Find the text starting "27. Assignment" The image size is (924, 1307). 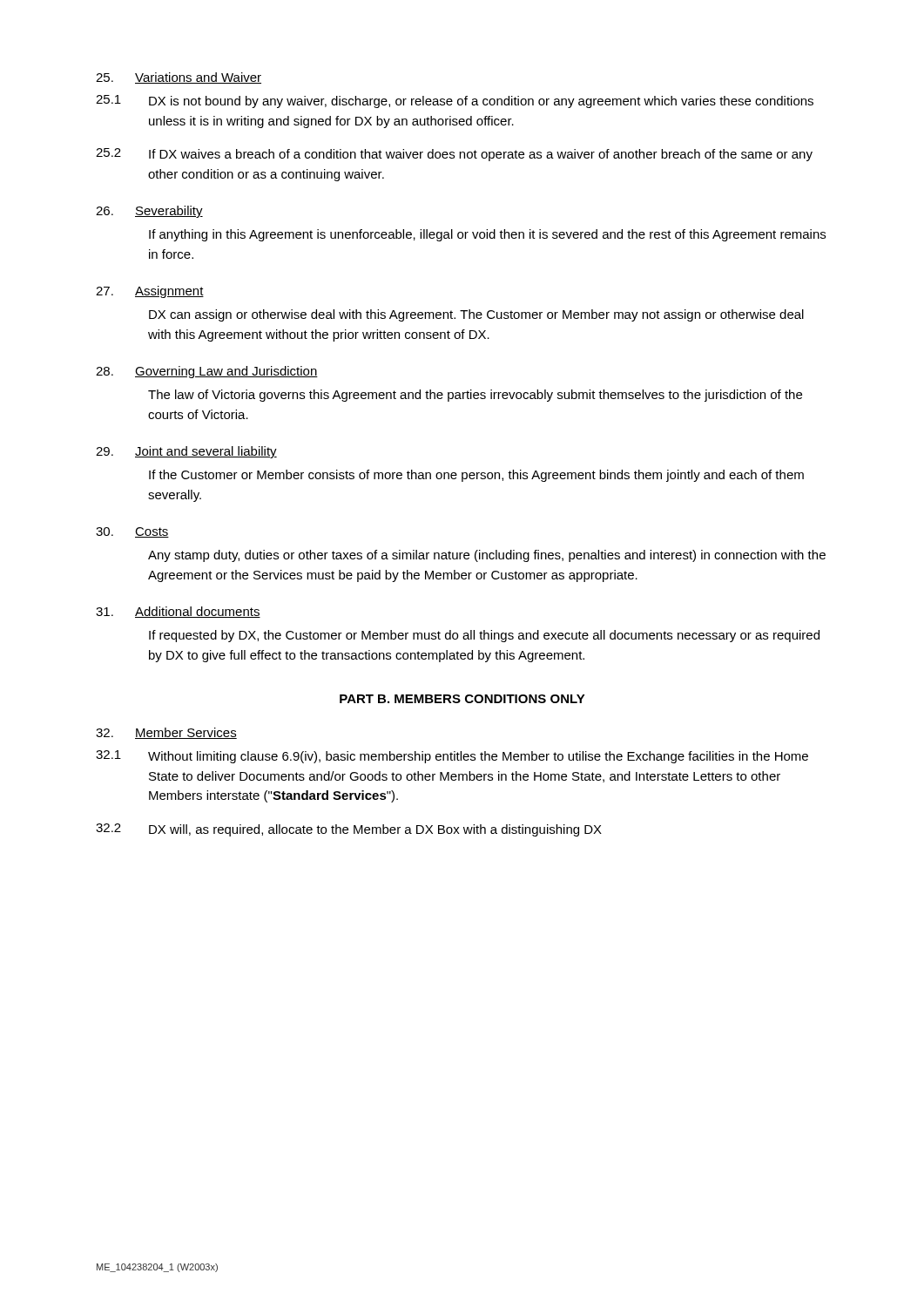tap(150, 291)
